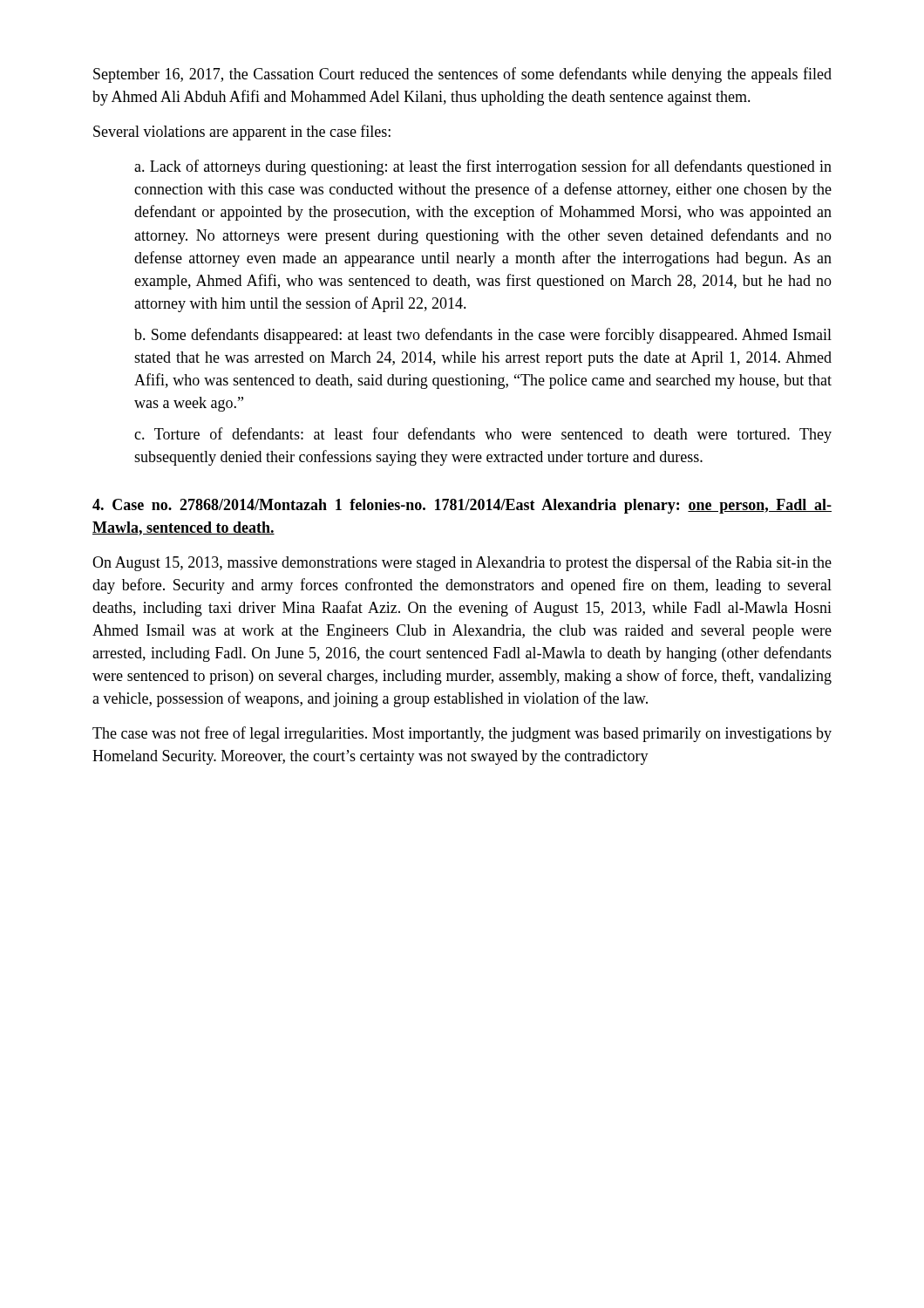Navigate to the element starting "On August 15, 2013, massive demonstrations"
924x1308 pixels.
(462, 630)
